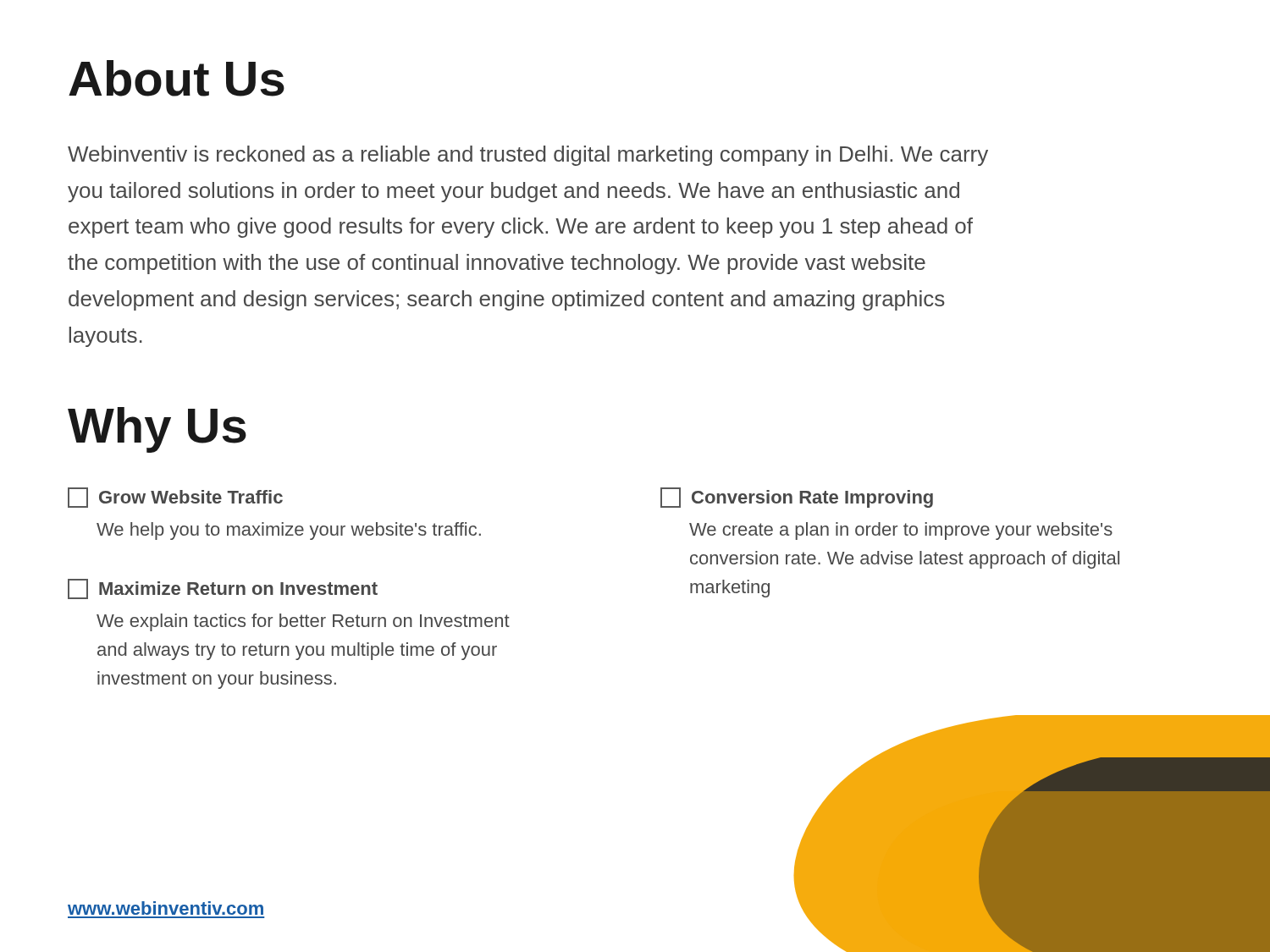Locate the text "Why Us"
1270x952 pixels.
tap(158, 425)
